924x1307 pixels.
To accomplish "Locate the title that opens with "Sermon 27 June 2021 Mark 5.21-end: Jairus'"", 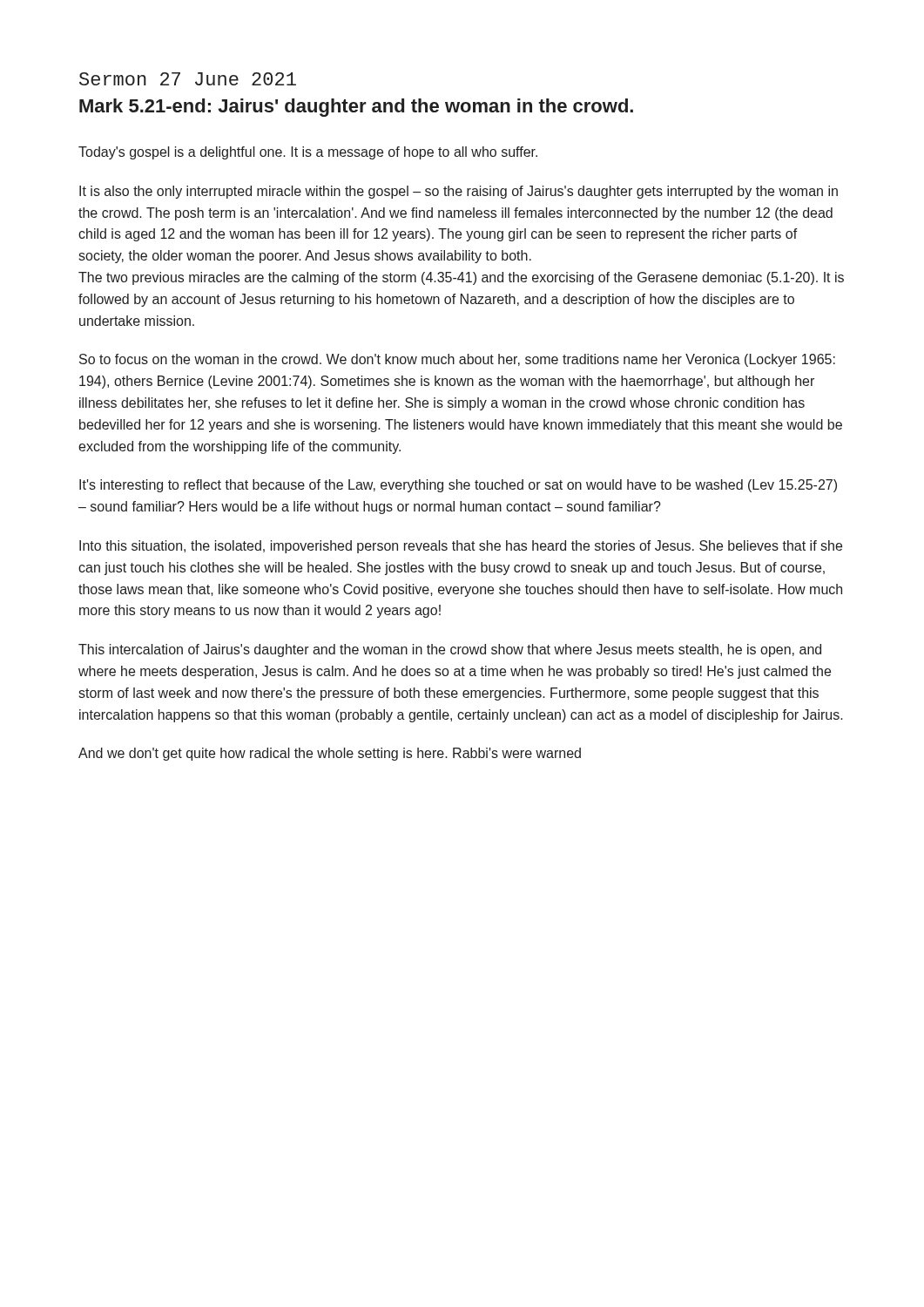I will click(x=462, y=94).
